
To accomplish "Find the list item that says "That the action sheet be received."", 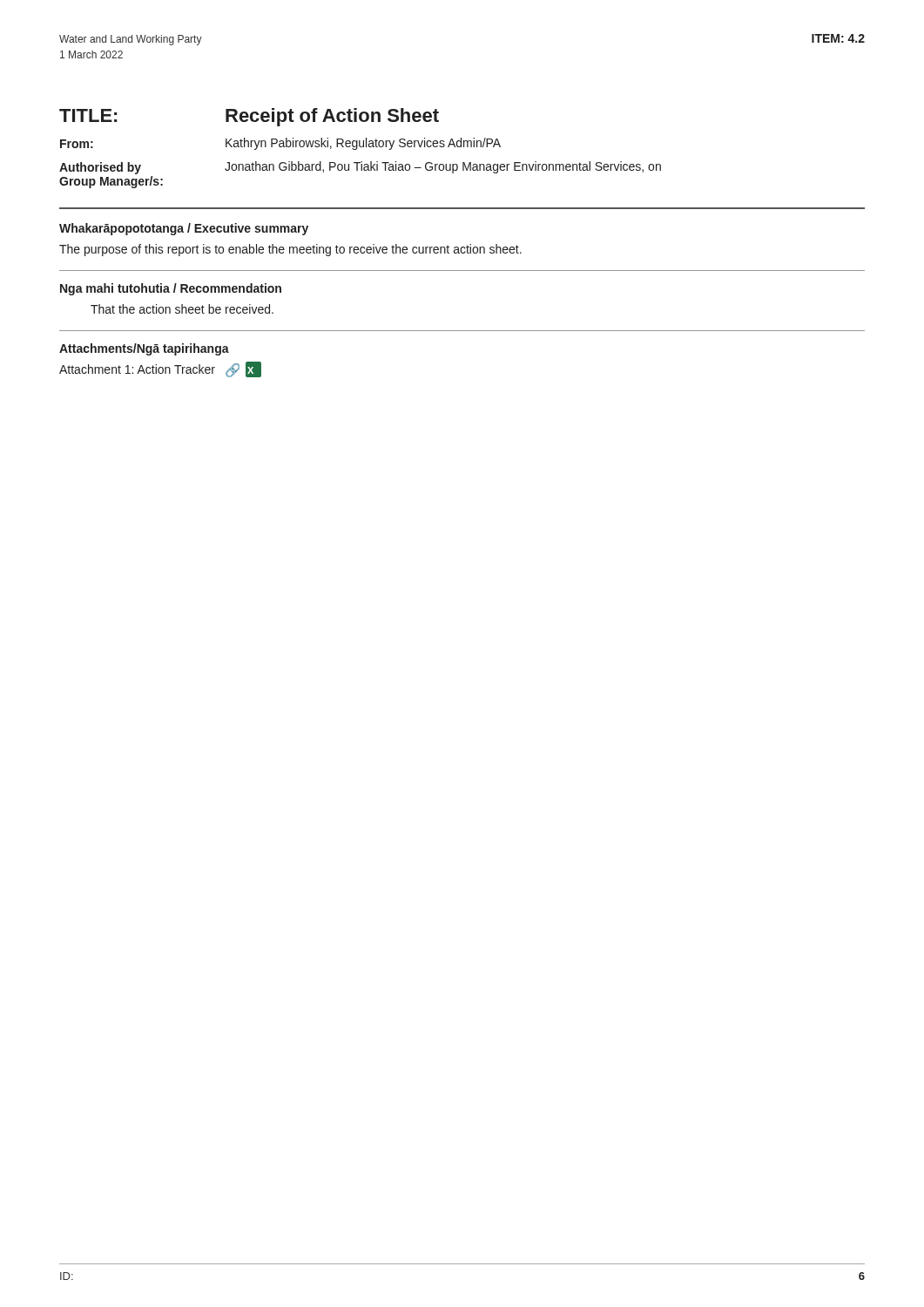I will pos(182,309).
